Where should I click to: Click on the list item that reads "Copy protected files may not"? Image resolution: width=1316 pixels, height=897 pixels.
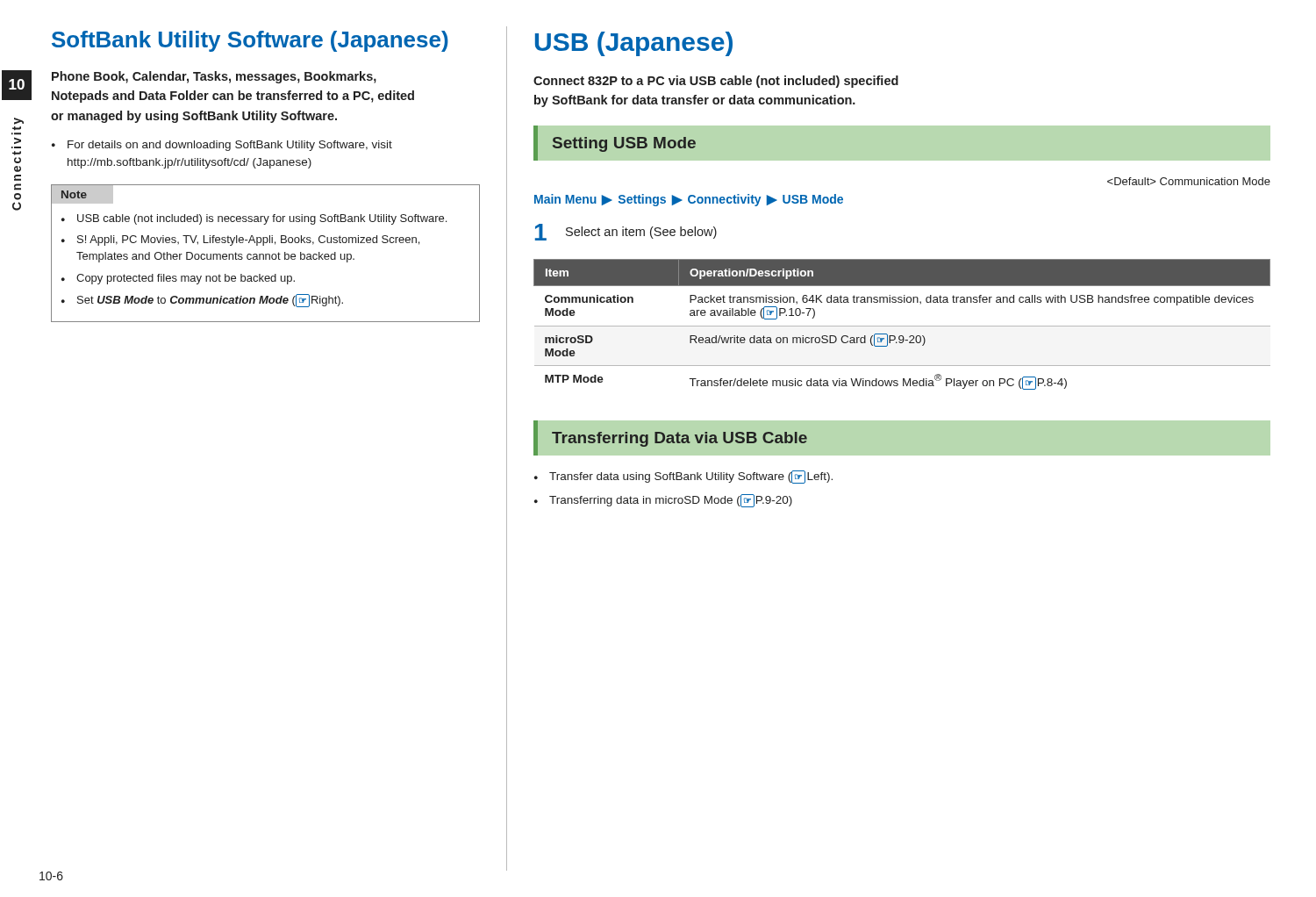[x=186, y=278]
